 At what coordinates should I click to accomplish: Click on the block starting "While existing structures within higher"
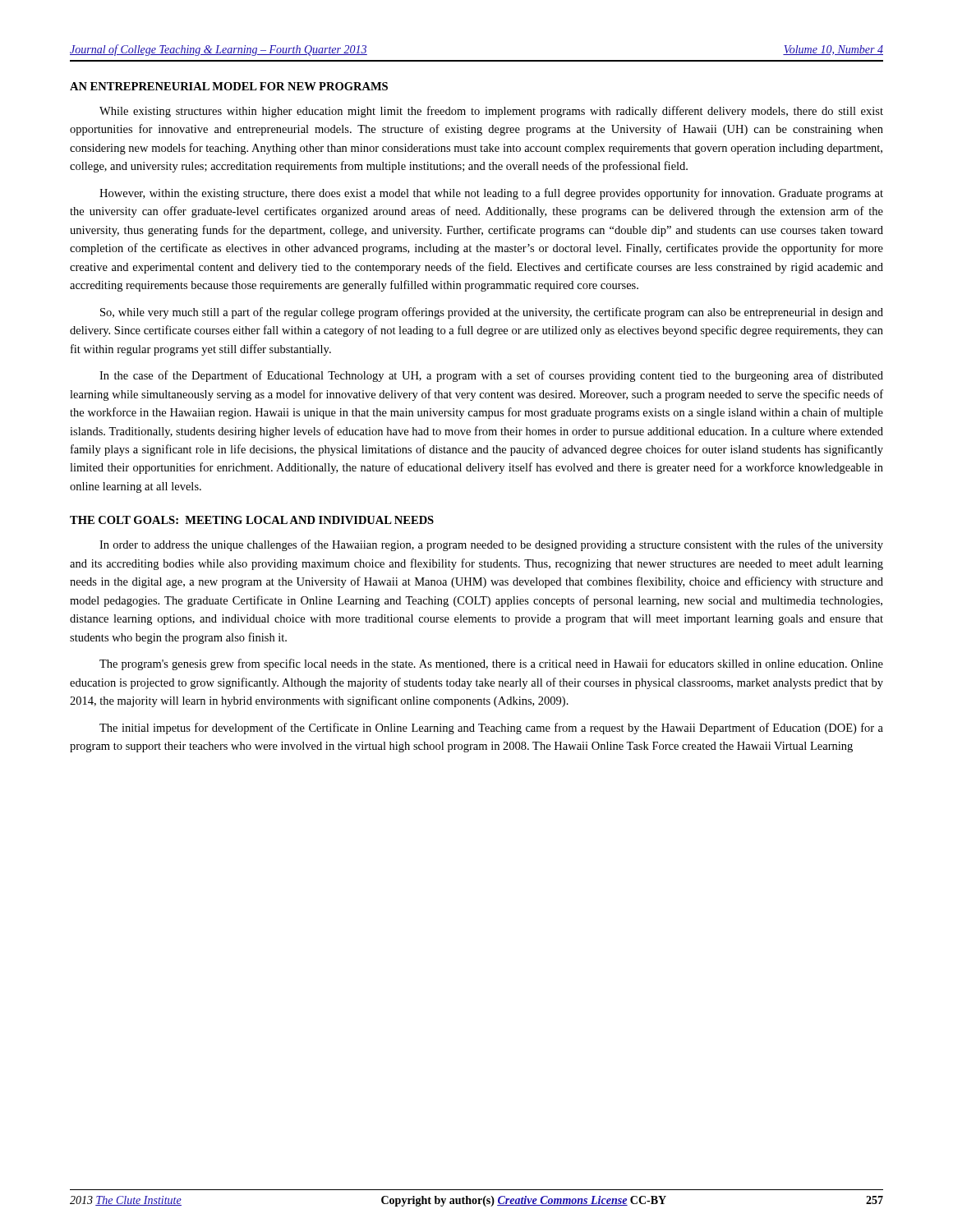[x=476, y=139]
